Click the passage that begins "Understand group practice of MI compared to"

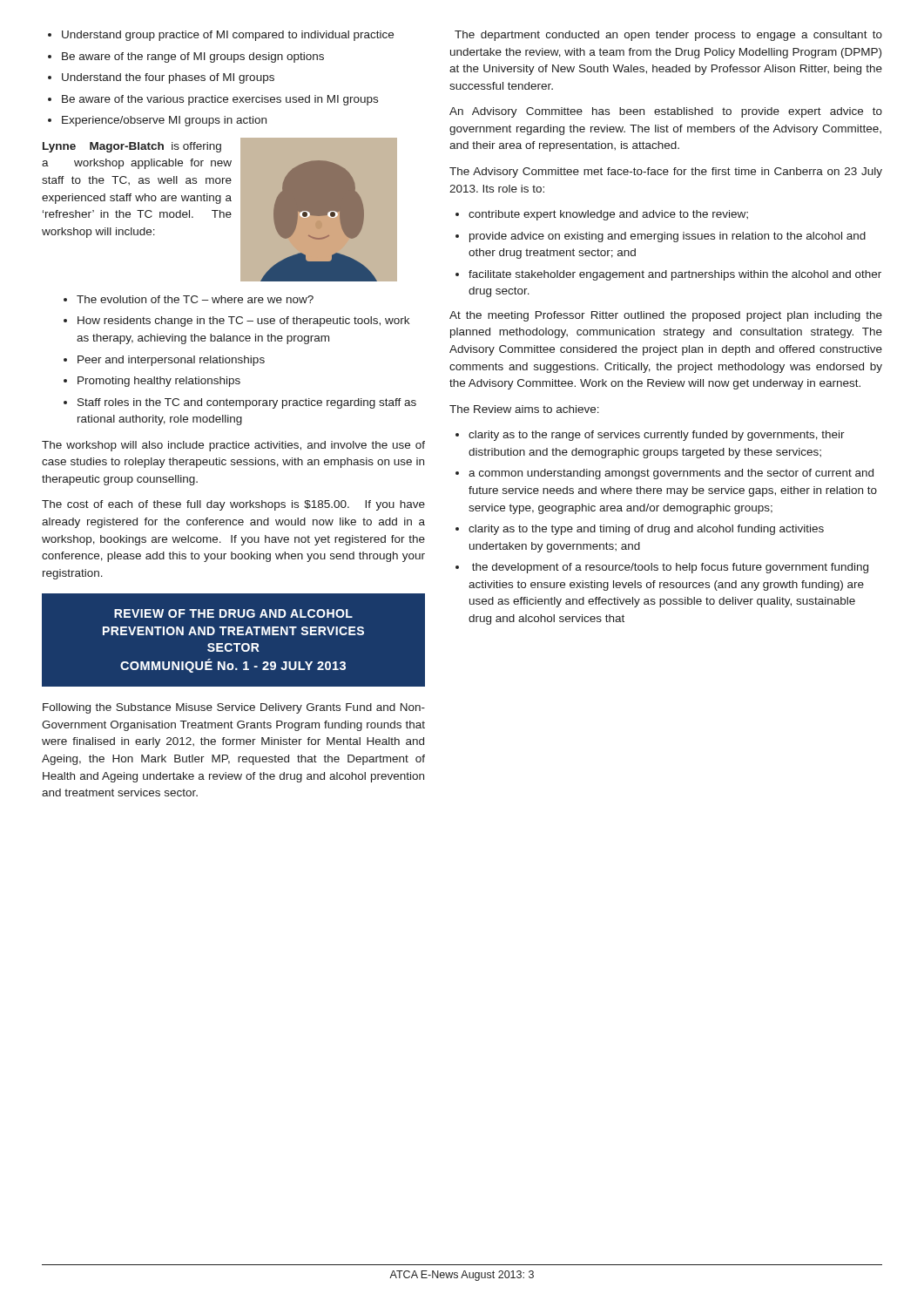coord(233,77)
